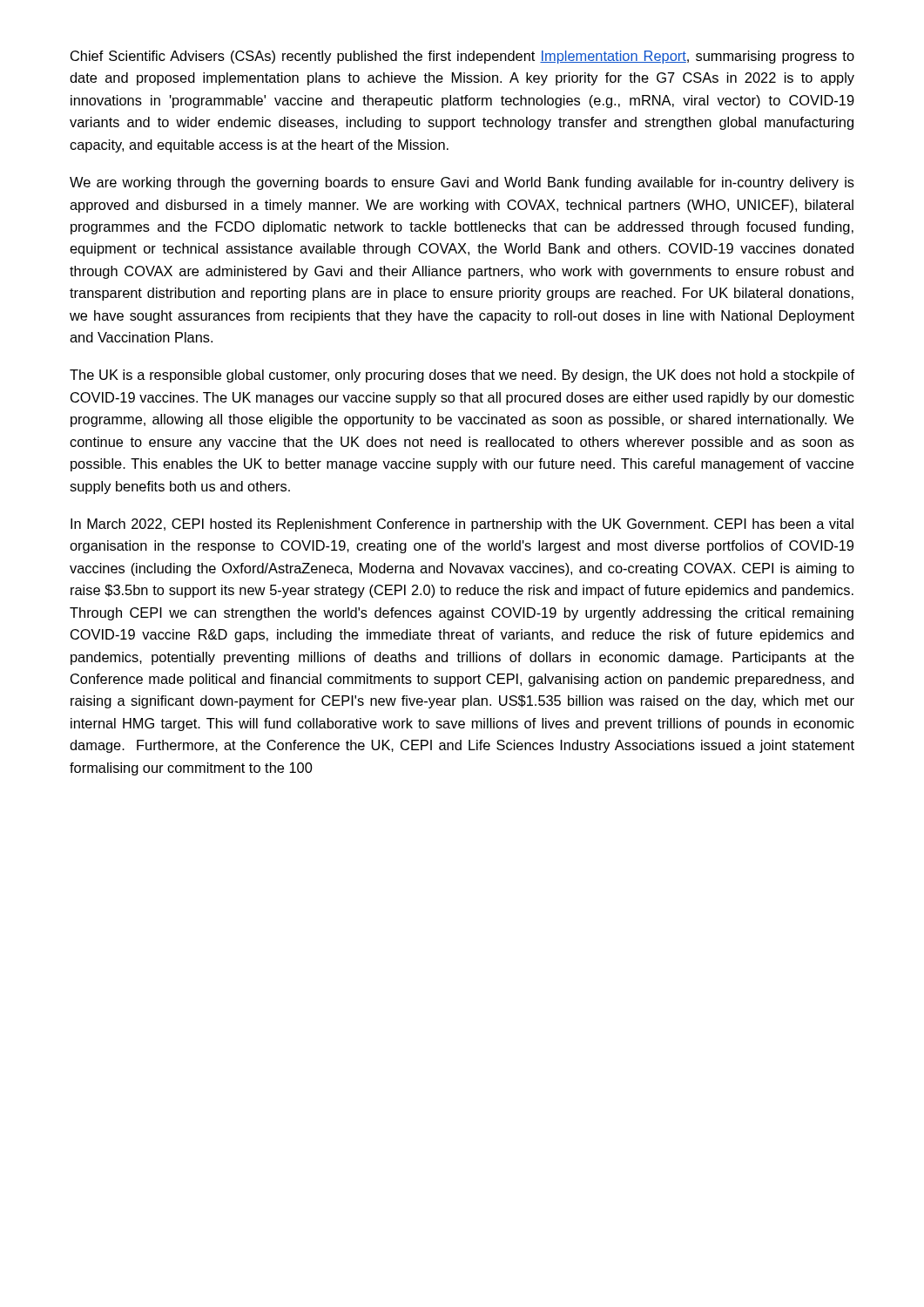
Task: Where is the passage that starts "In March 2022, CEPI"?
Action: pyautogui.click(x=462, y=646)
